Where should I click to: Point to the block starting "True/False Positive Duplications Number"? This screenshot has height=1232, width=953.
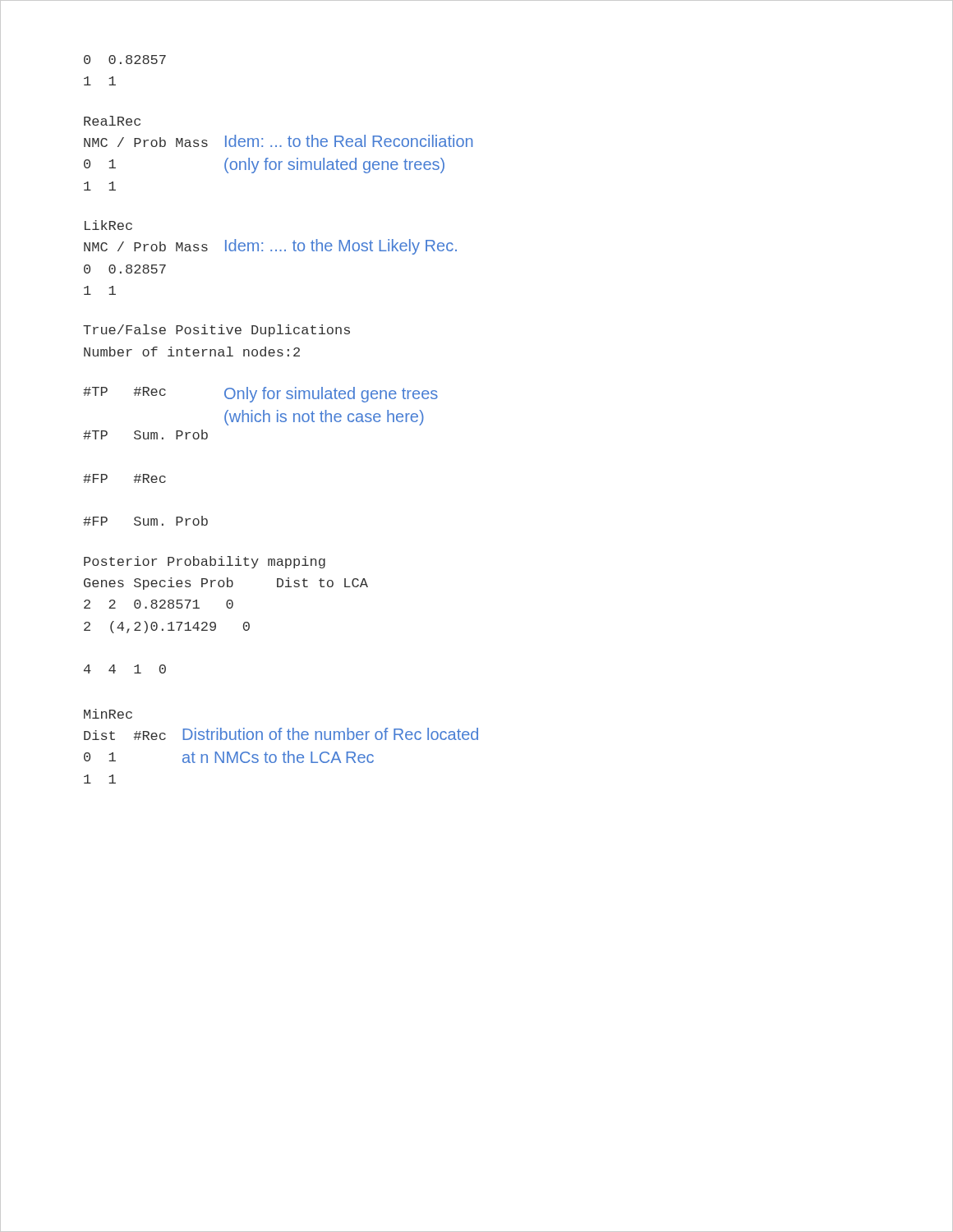tap(216, 331)
